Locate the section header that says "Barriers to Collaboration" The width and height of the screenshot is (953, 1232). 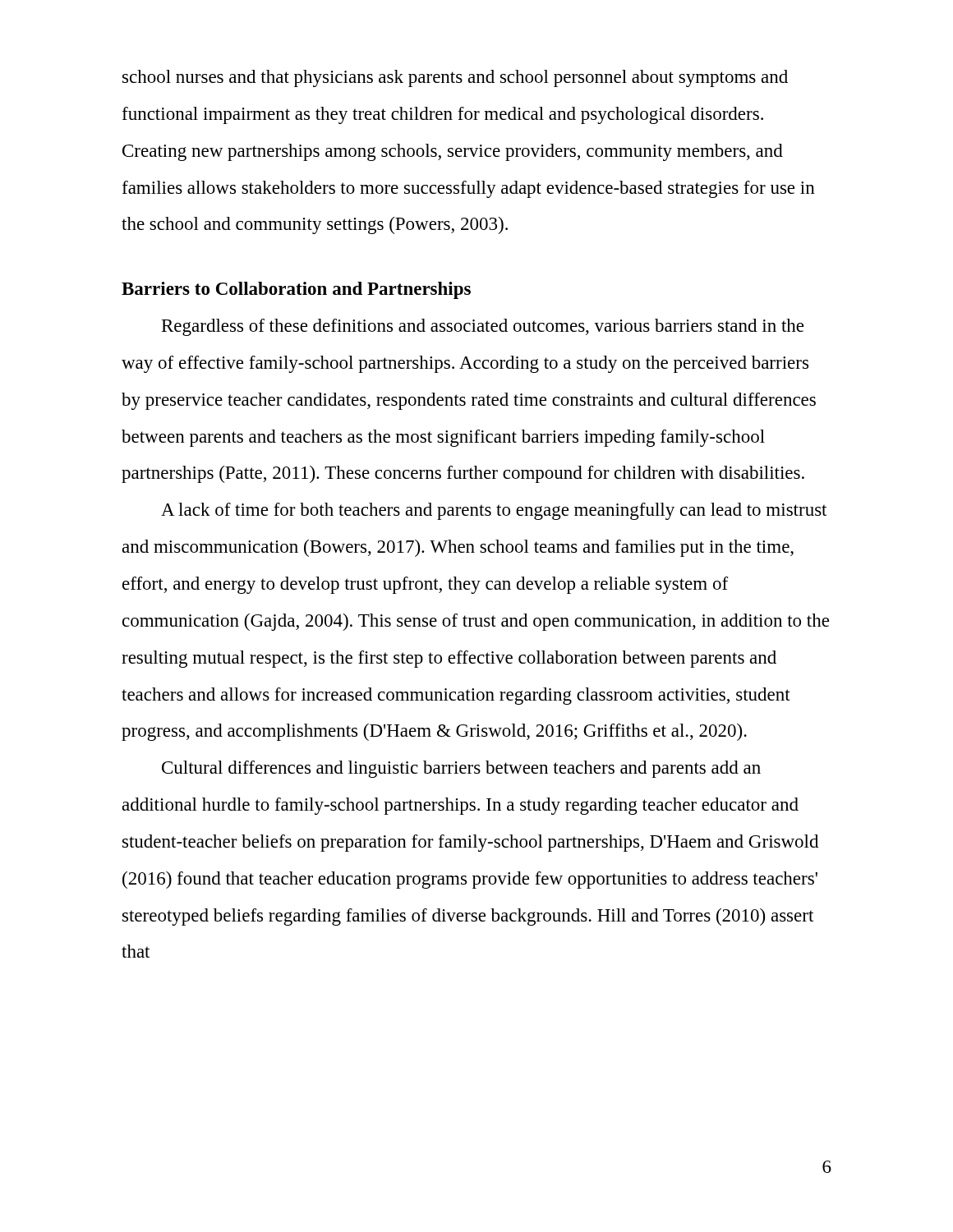(296, 289)
